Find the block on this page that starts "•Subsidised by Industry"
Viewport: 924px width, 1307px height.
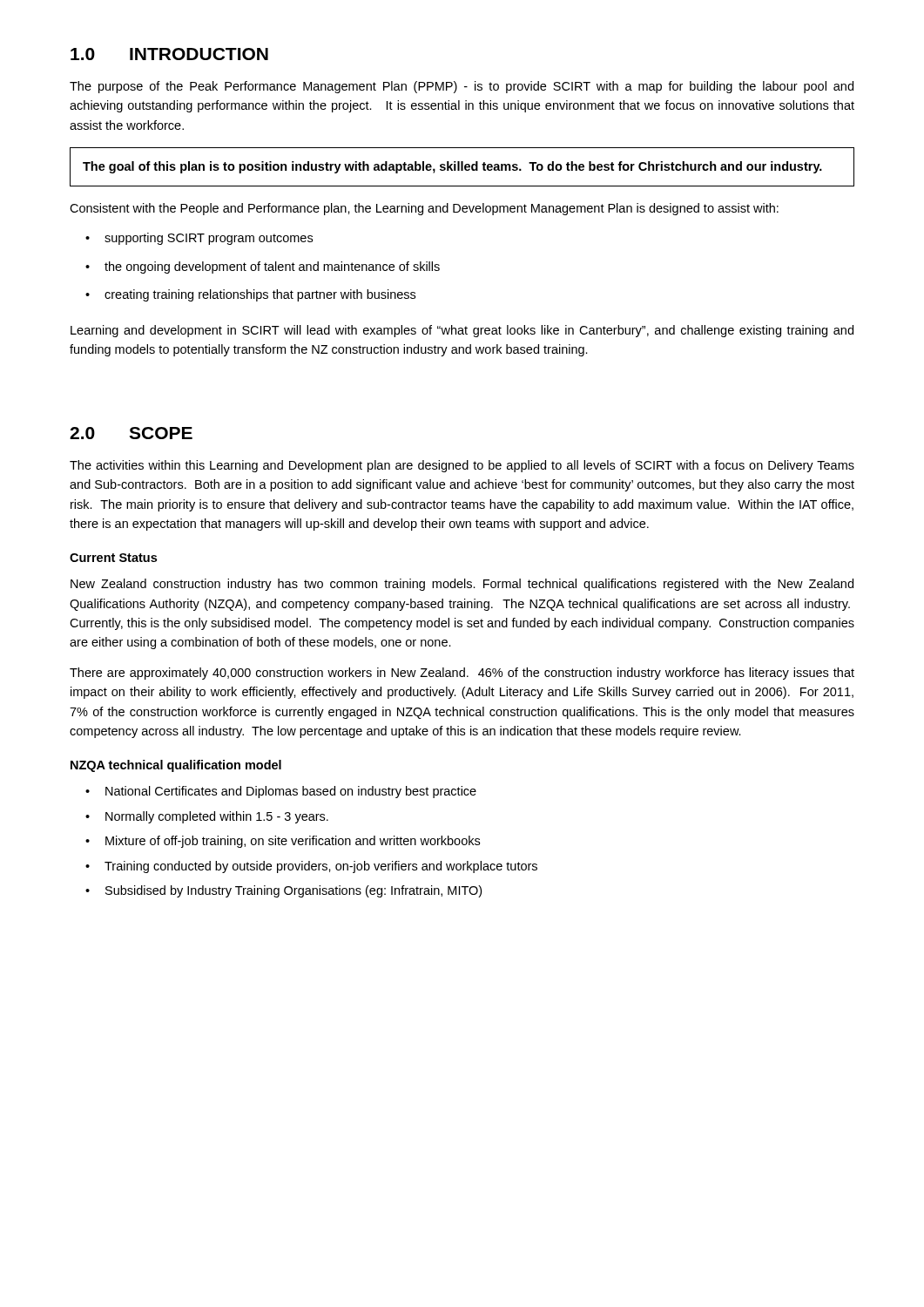(x=284, y=891)
